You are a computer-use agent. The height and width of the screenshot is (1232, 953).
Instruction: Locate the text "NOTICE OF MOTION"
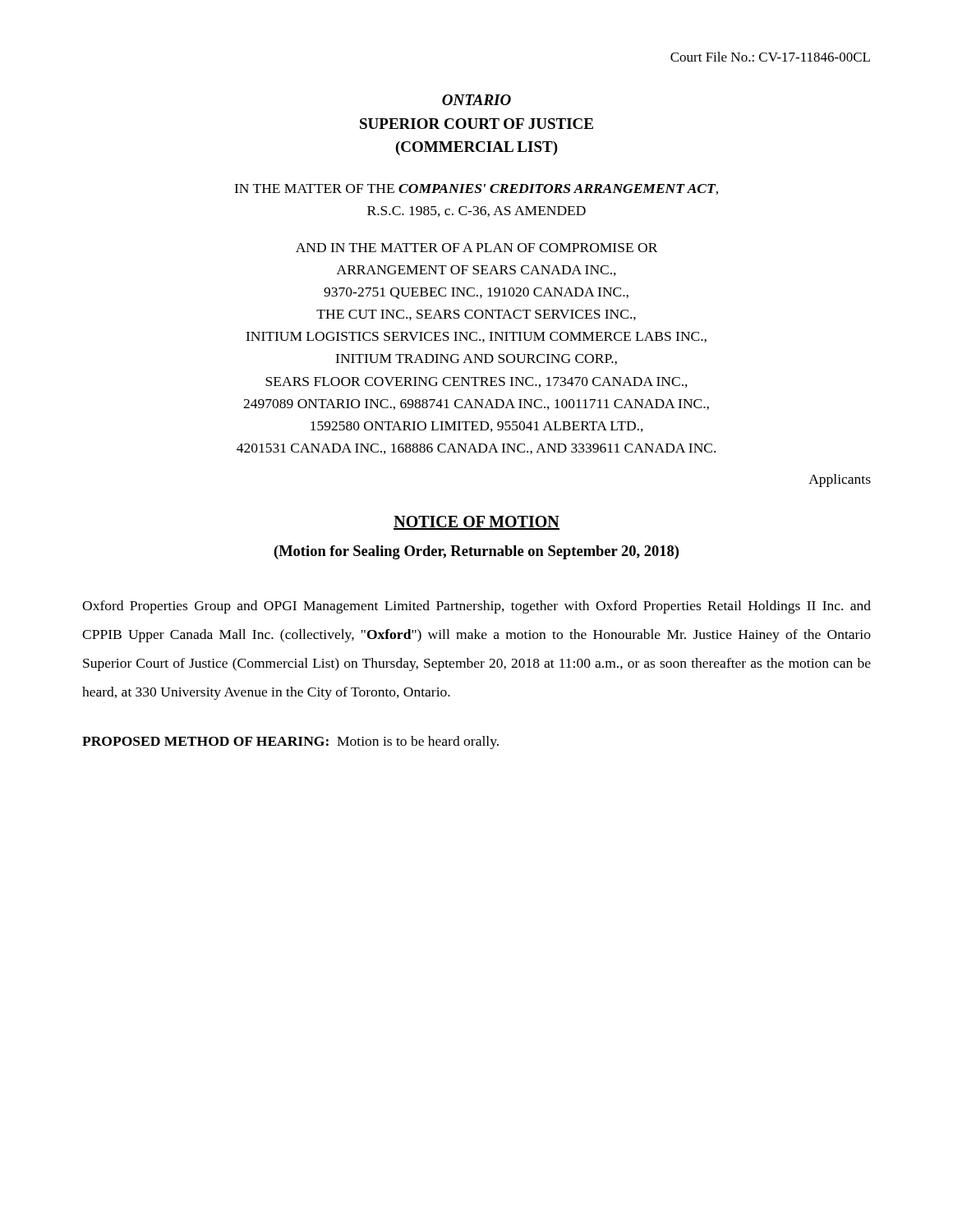pyautogui.click(x=476, y=522)
